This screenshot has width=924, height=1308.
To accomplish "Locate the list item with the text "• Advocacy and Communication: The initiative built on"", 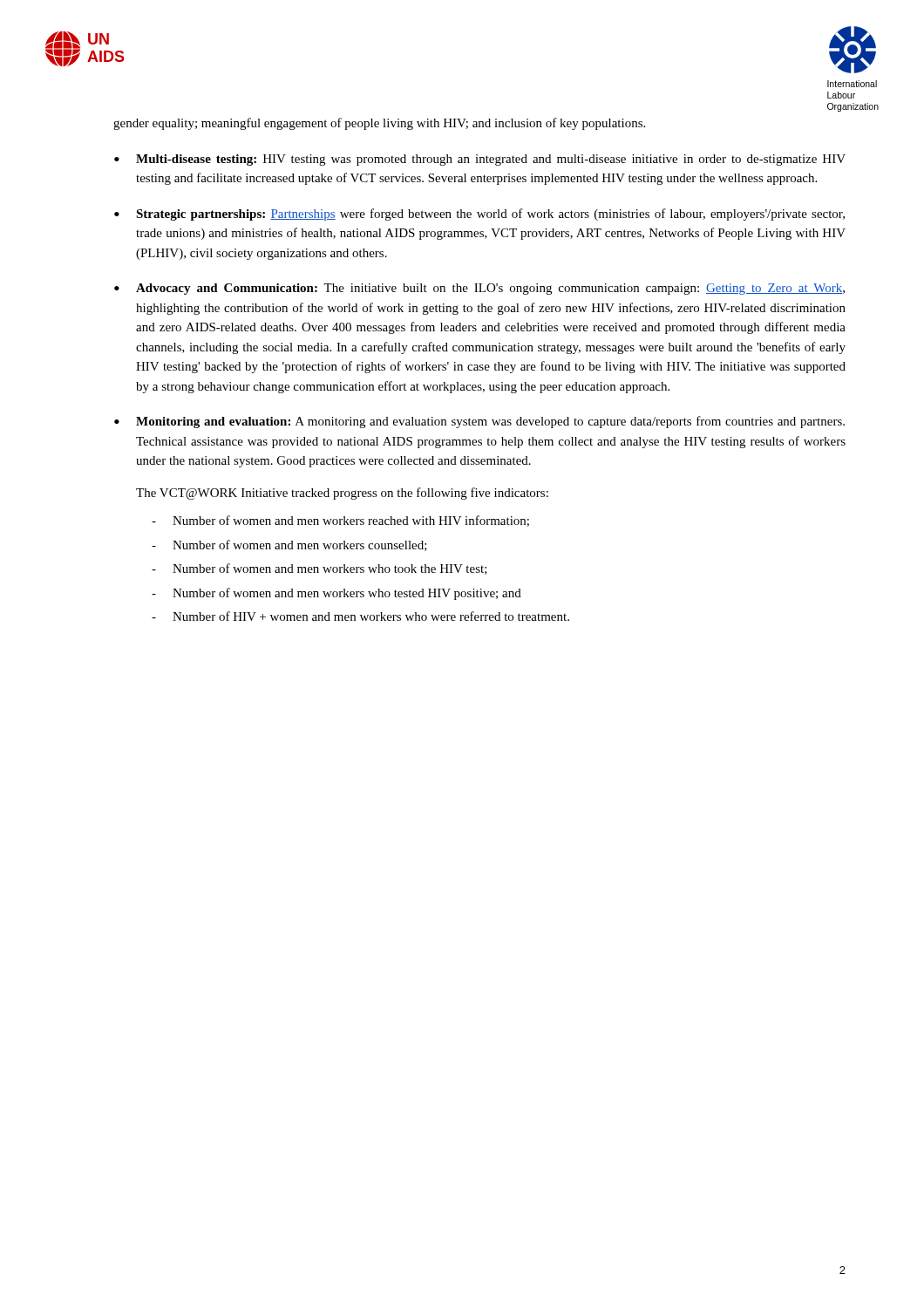I will point(479,337).
